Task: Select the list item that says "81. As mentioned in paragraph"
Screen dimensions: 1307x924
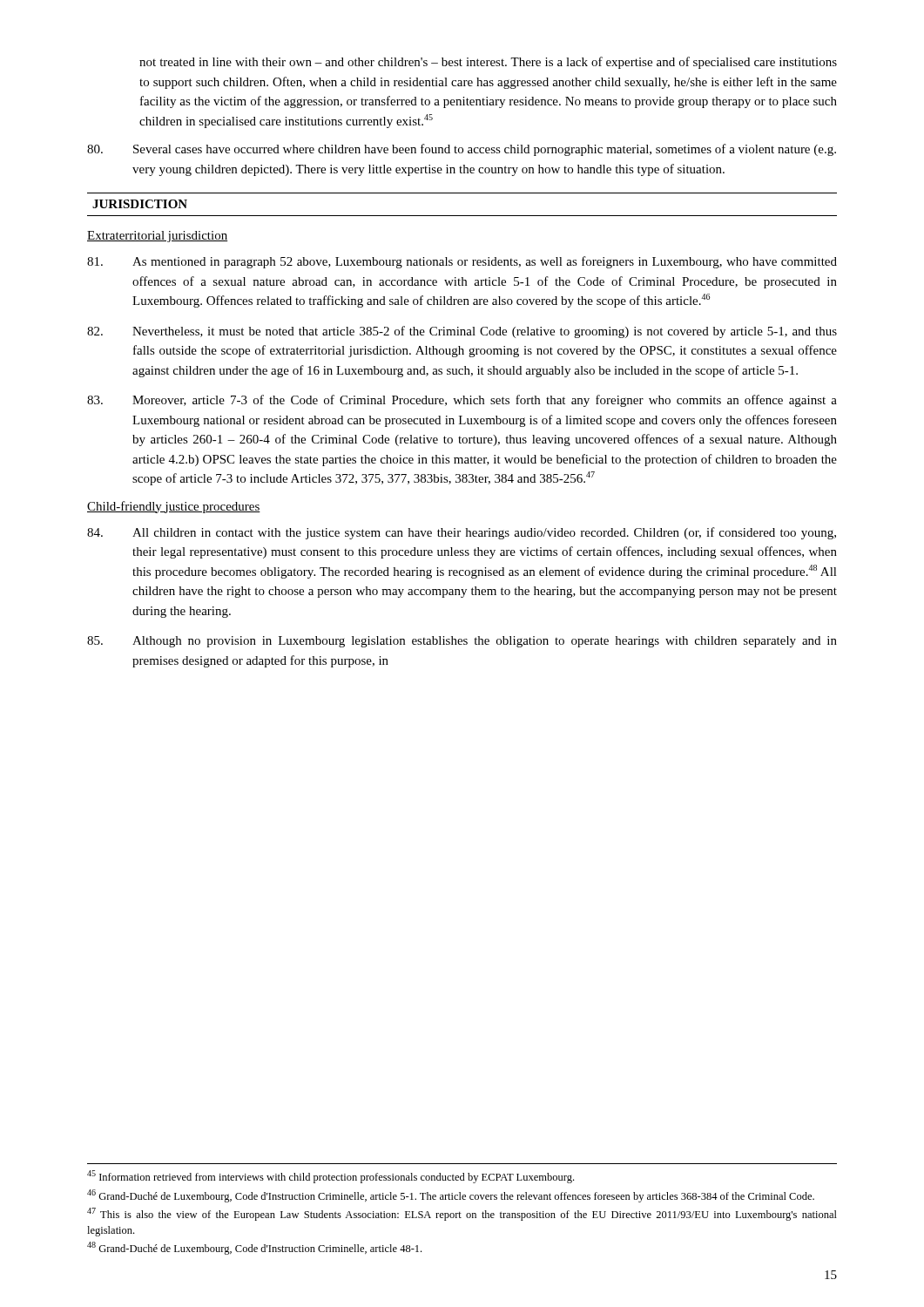Action: 462,281
